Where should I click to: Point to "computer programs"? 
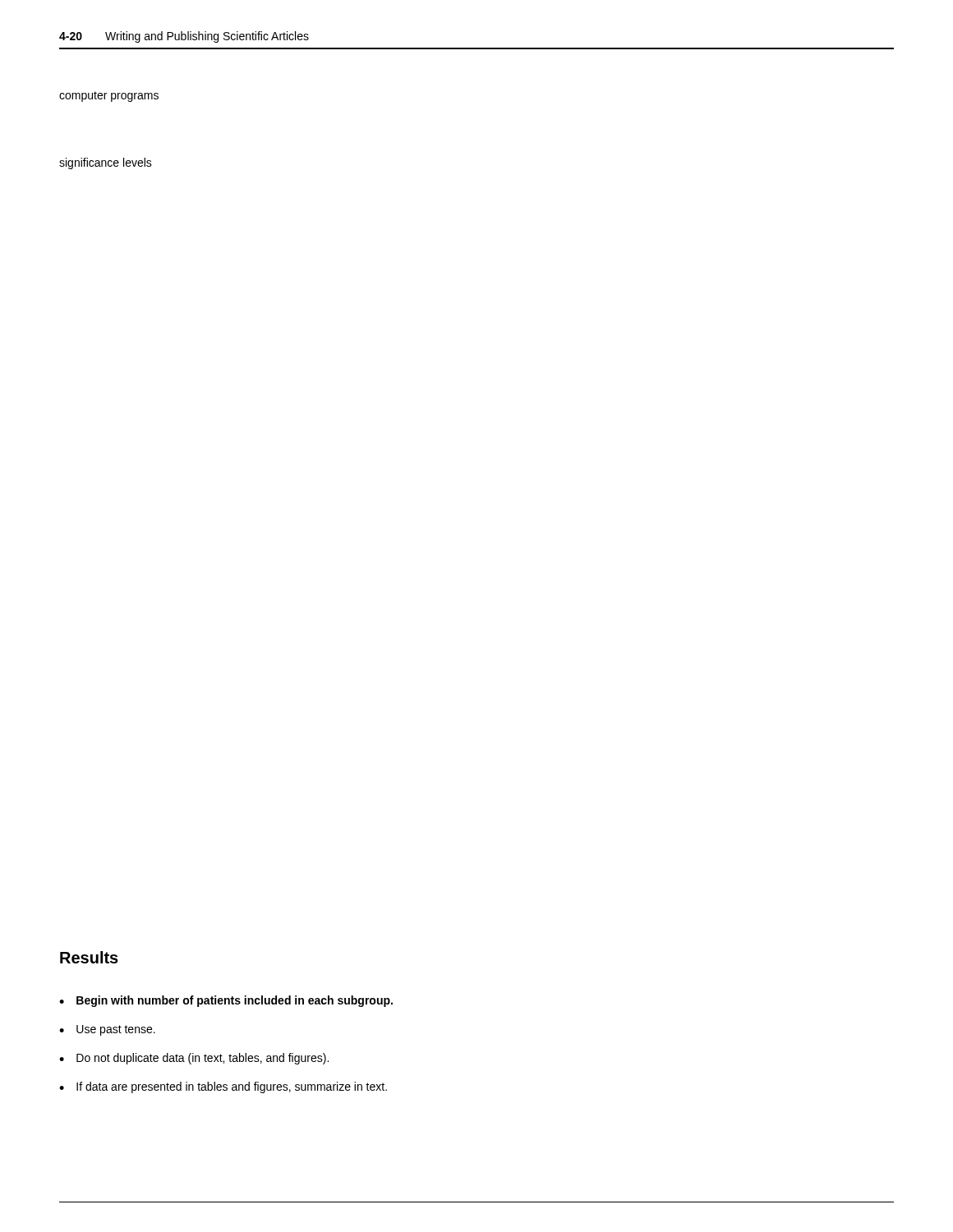[109, 95]
